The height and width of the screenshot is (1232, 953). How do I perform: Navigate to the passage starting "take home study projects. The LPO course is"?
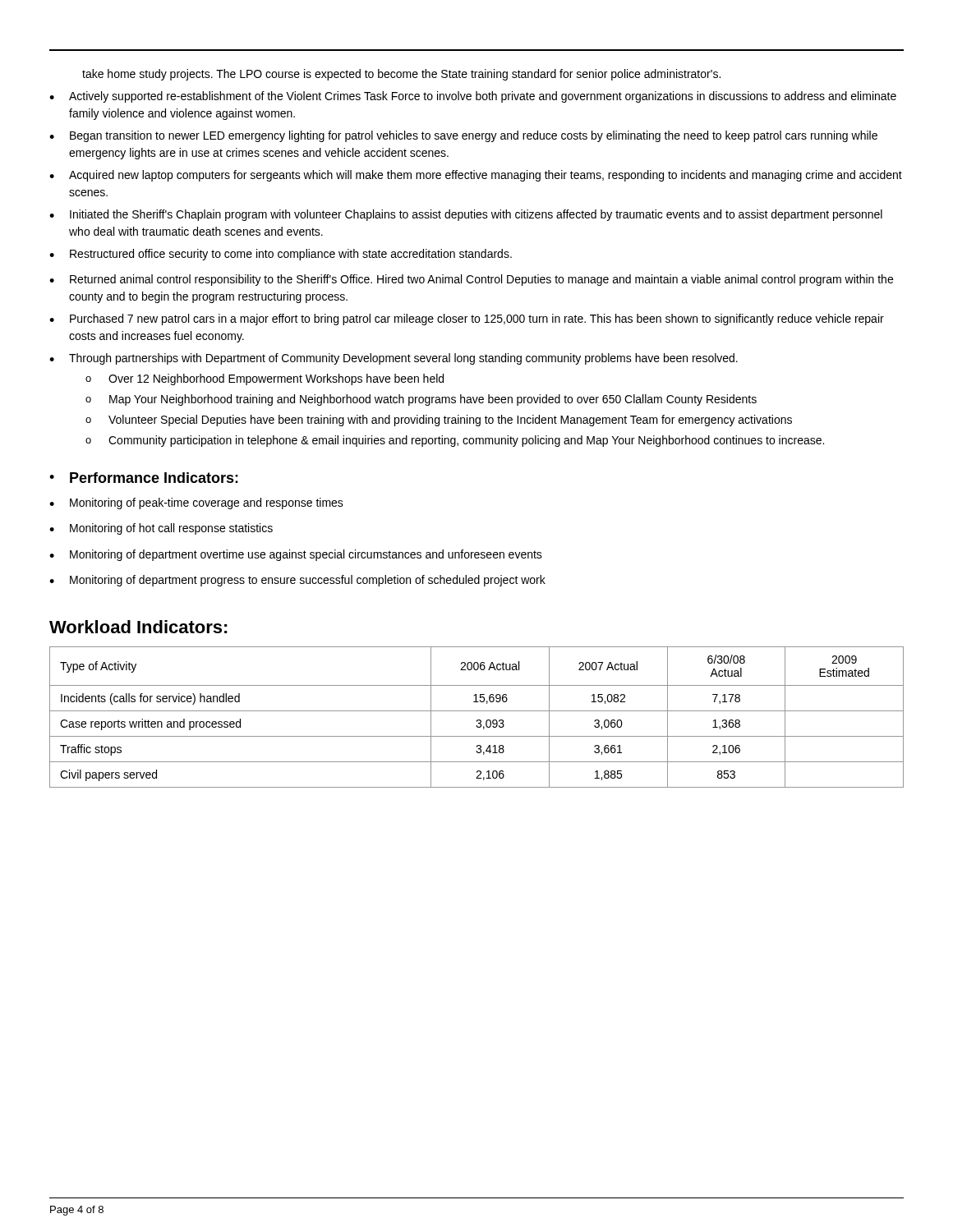coord(402,74)
